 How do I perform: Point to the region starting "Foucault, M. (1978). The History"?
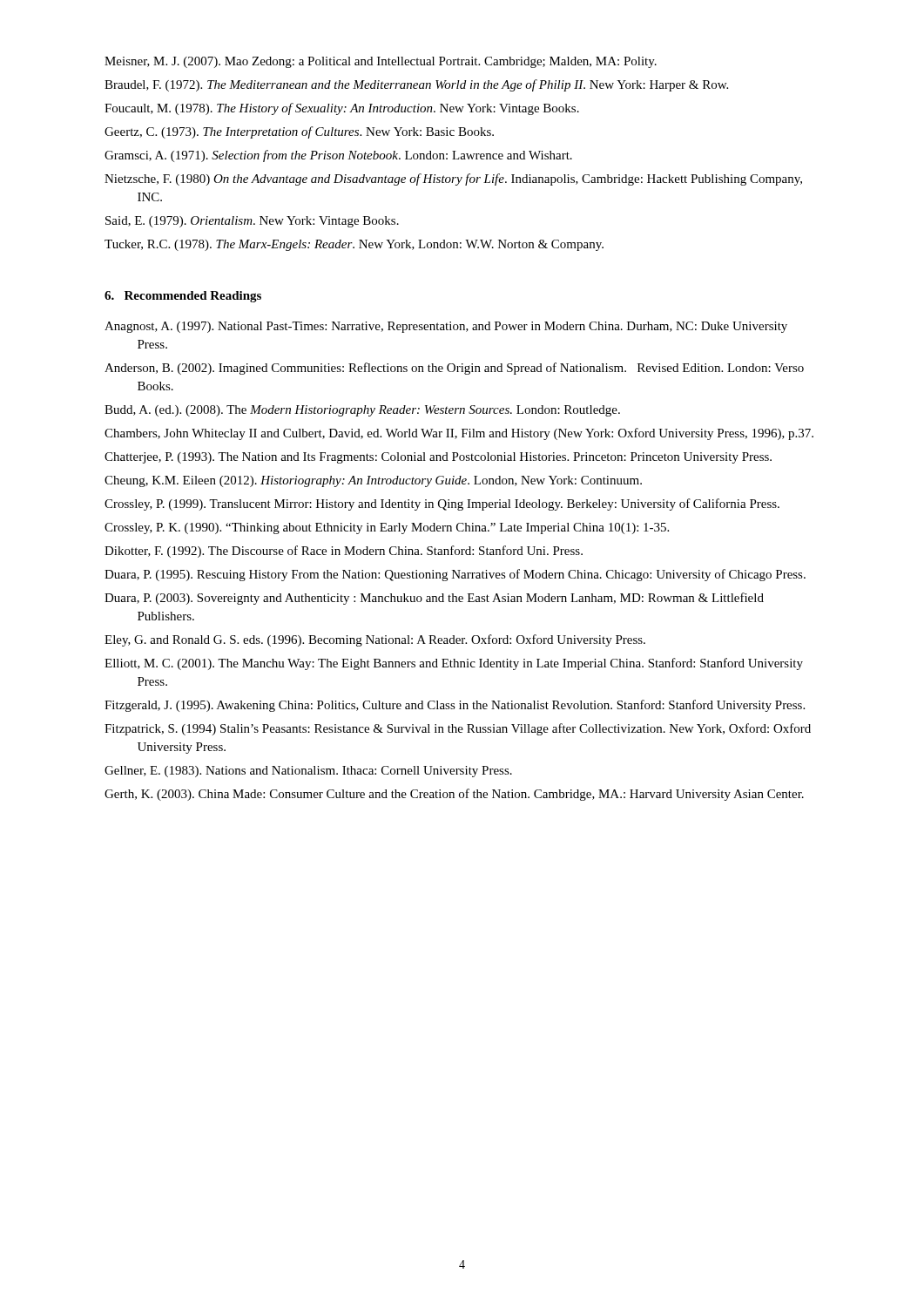(x=342, y=108)
